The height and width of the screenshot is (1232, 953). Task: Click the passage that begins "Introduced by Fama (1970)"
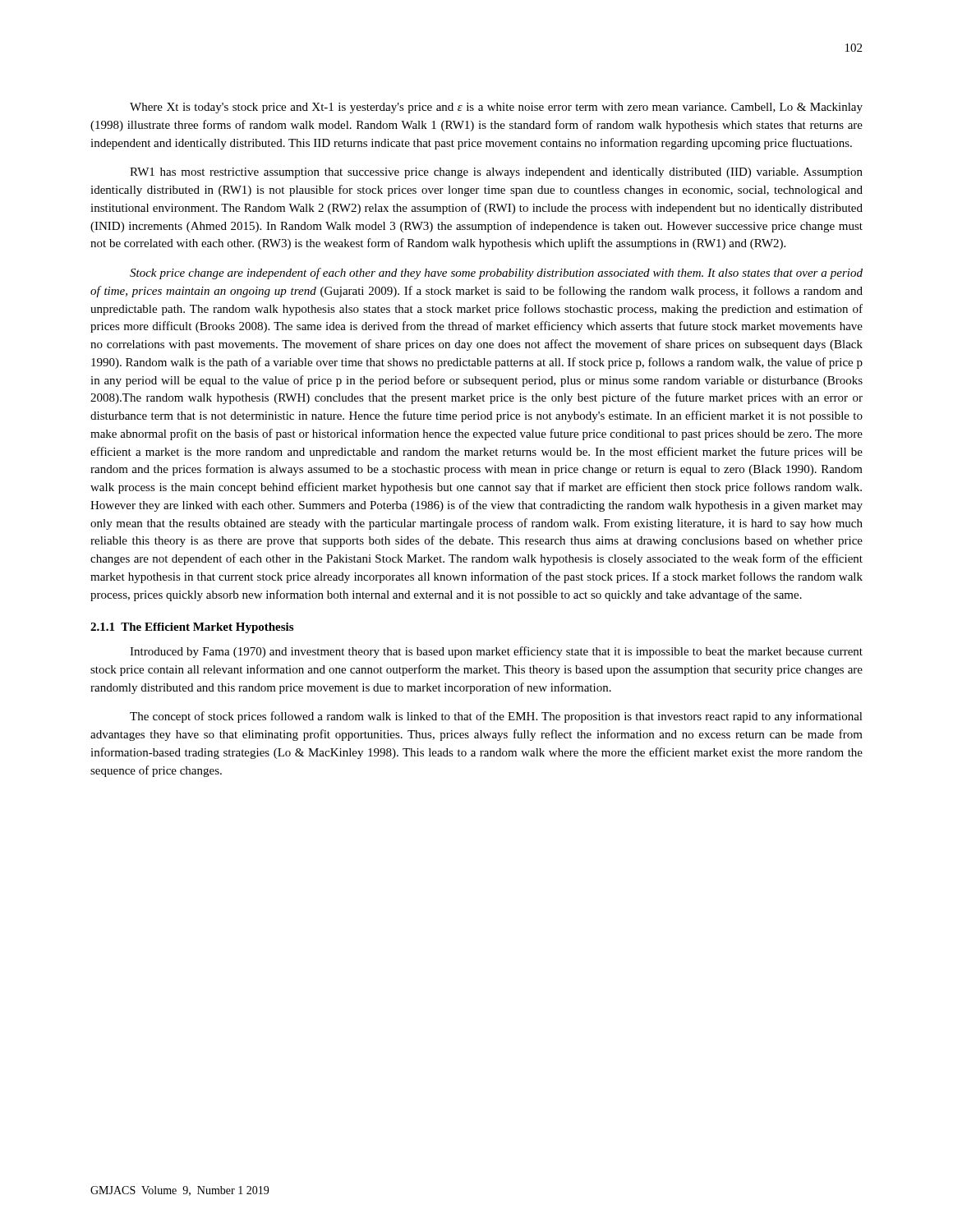pyautogui.click(x=476, y=670)
